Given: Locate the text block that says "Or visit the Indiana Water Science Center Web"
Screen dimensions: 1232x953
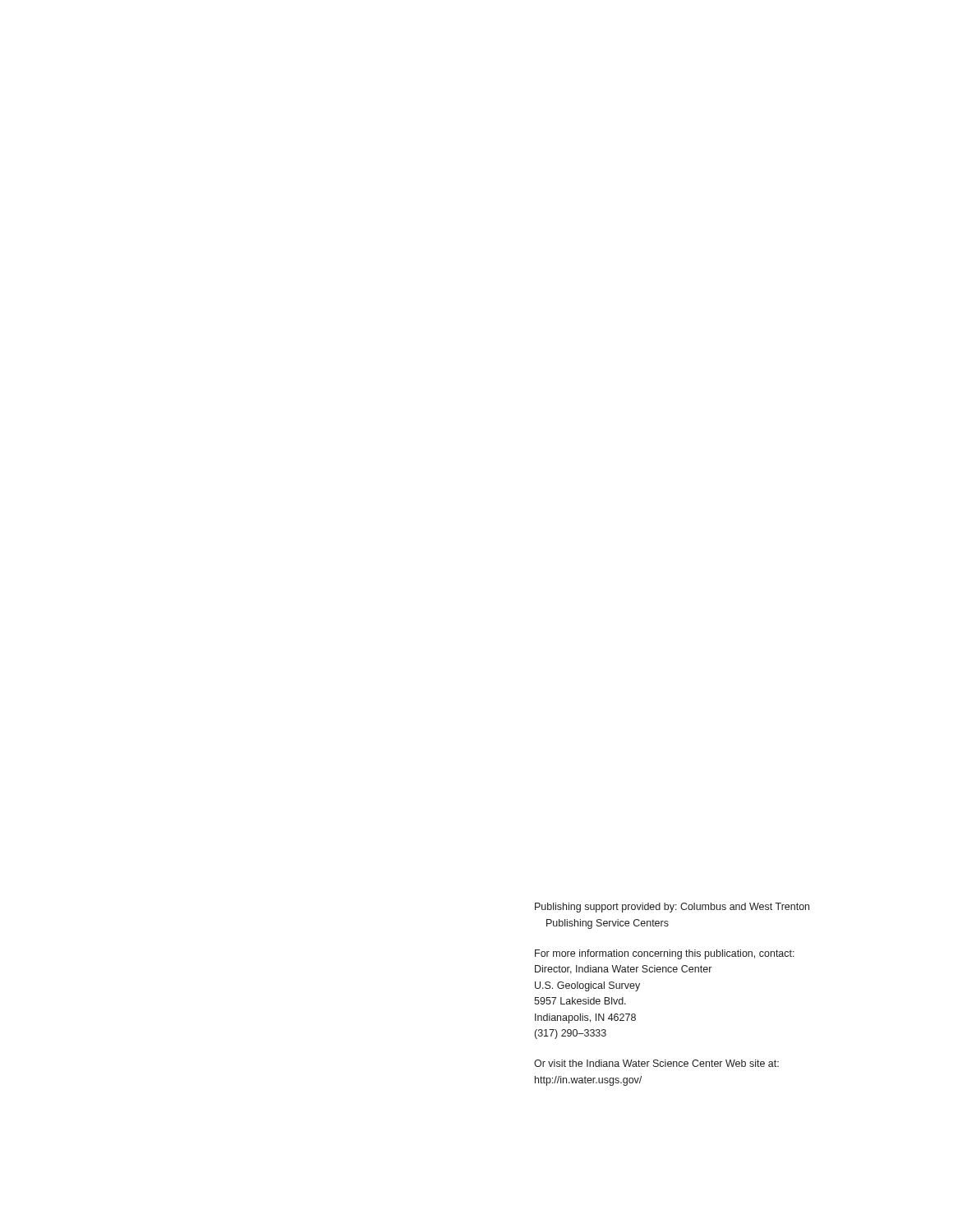Looking at the screenshot, I should (657, 1072).
